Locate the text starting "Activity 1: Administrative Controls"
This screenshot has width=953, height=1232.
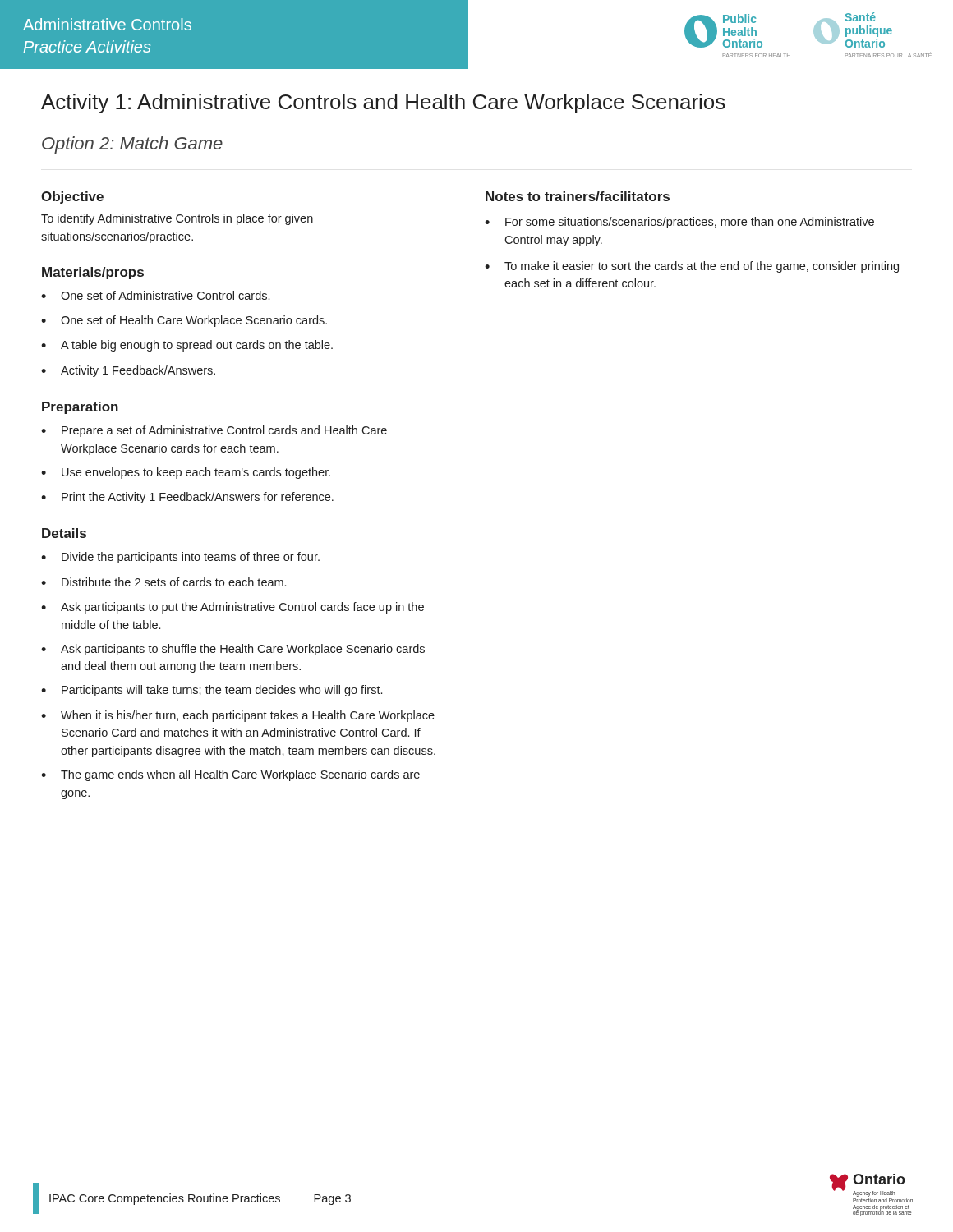tap(383, 102)
